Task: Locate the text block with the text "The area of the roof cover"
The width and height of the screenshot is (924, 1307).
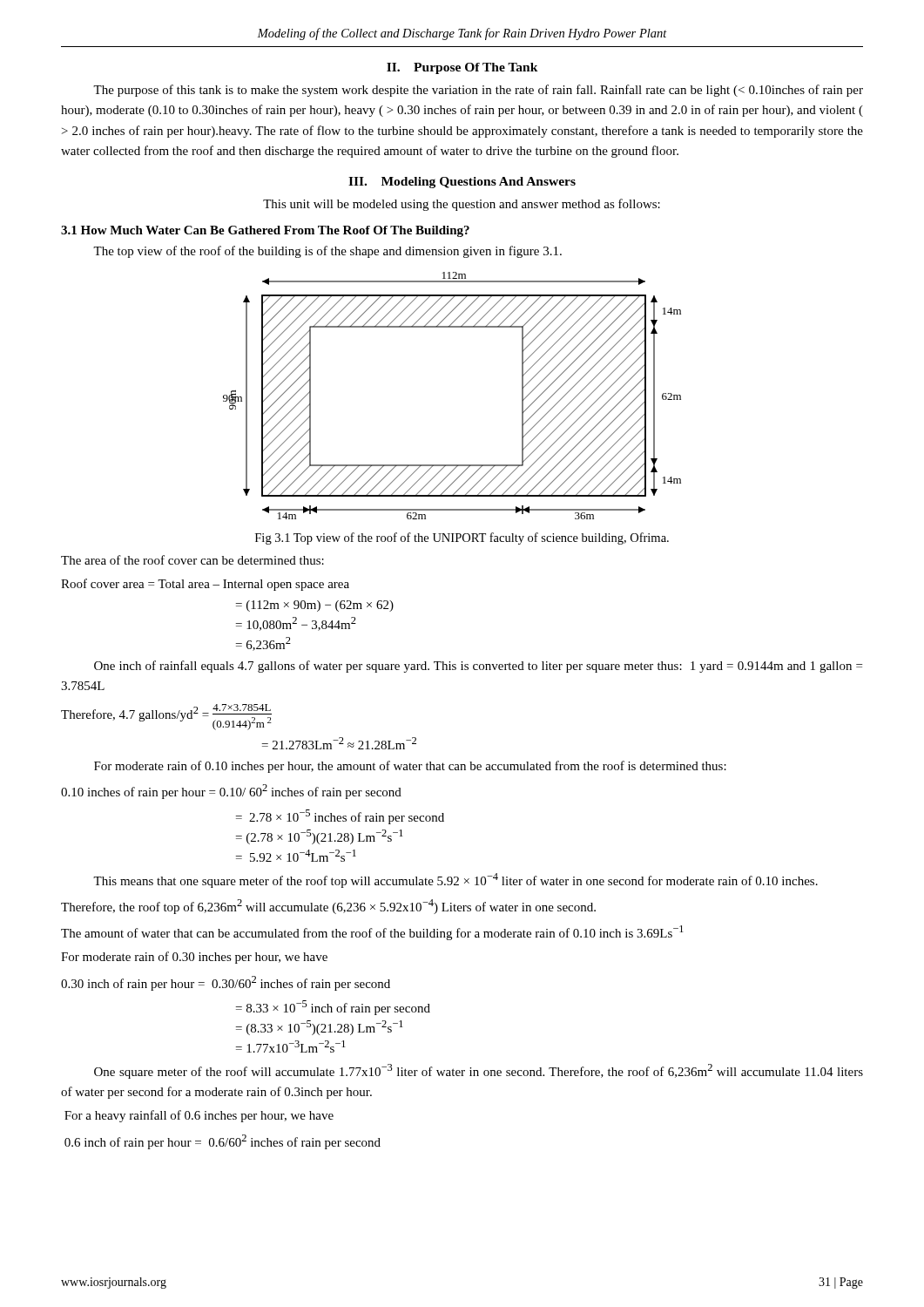Action: pos(193,560)
